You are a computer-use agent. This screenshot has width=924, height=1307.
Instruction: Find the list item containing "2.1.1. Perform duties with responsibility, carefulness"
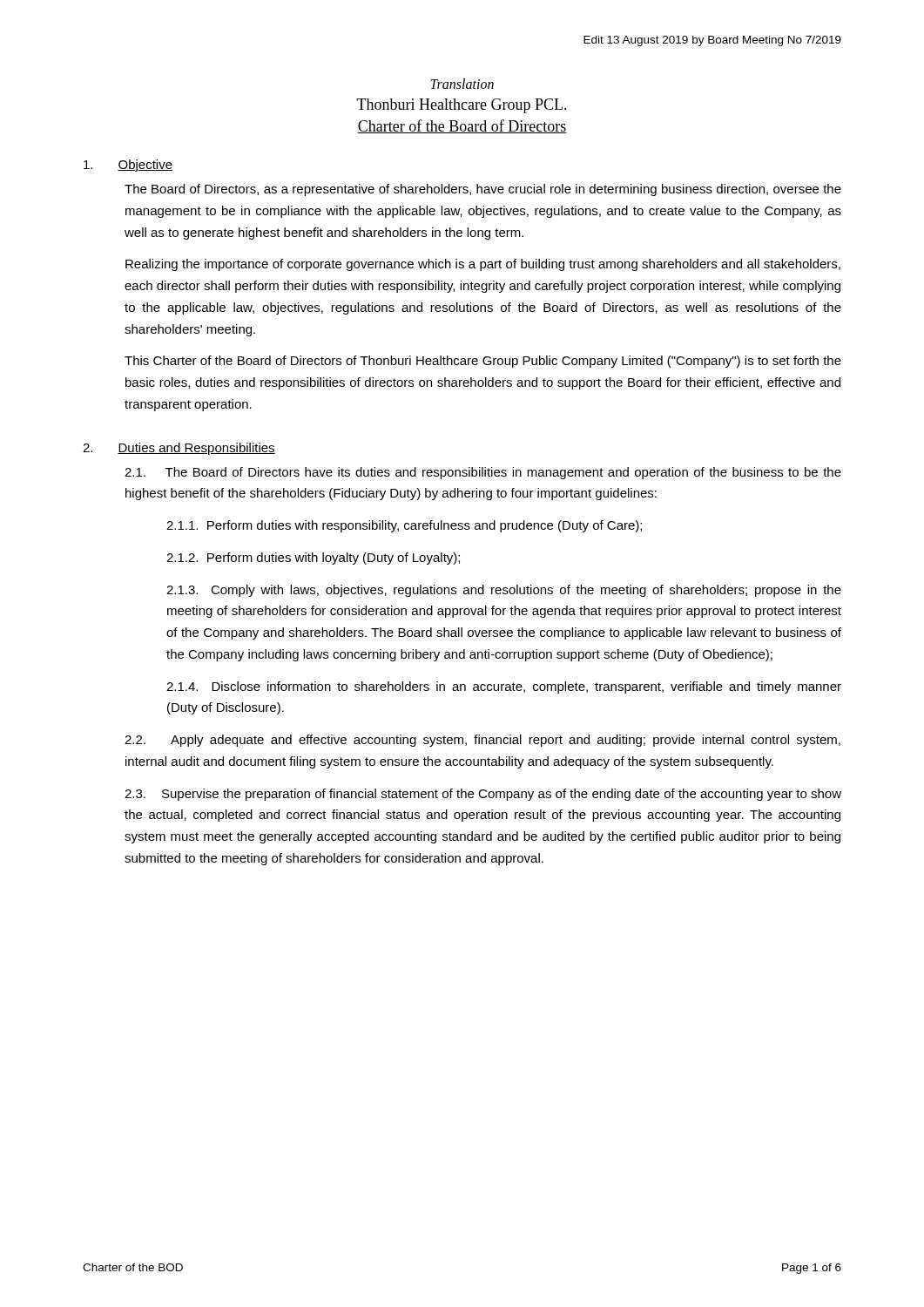pyautogui.click(x=405, y=525)
